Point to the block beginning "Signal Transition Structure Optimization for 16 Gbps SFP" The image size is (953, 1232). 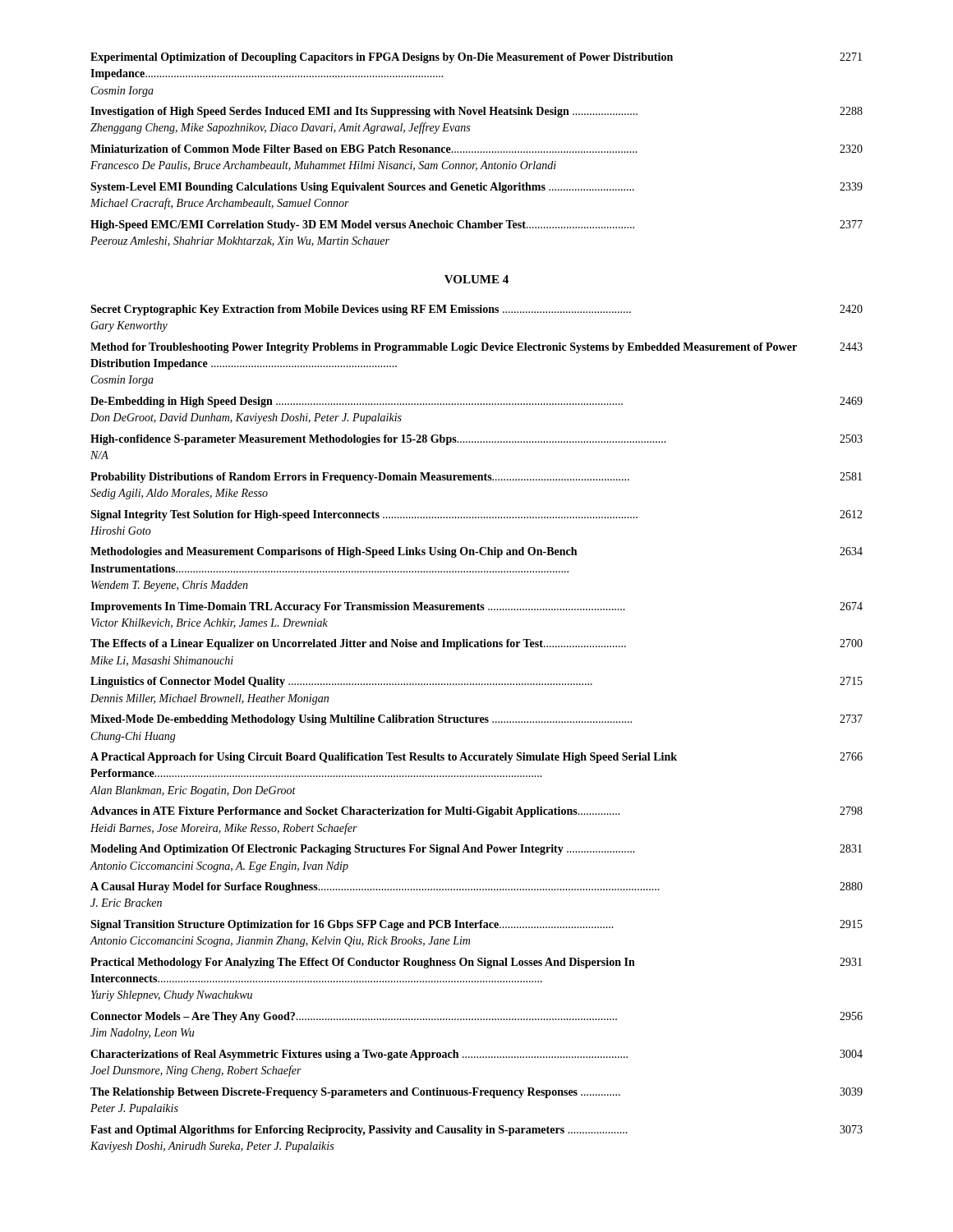[476, 933]
